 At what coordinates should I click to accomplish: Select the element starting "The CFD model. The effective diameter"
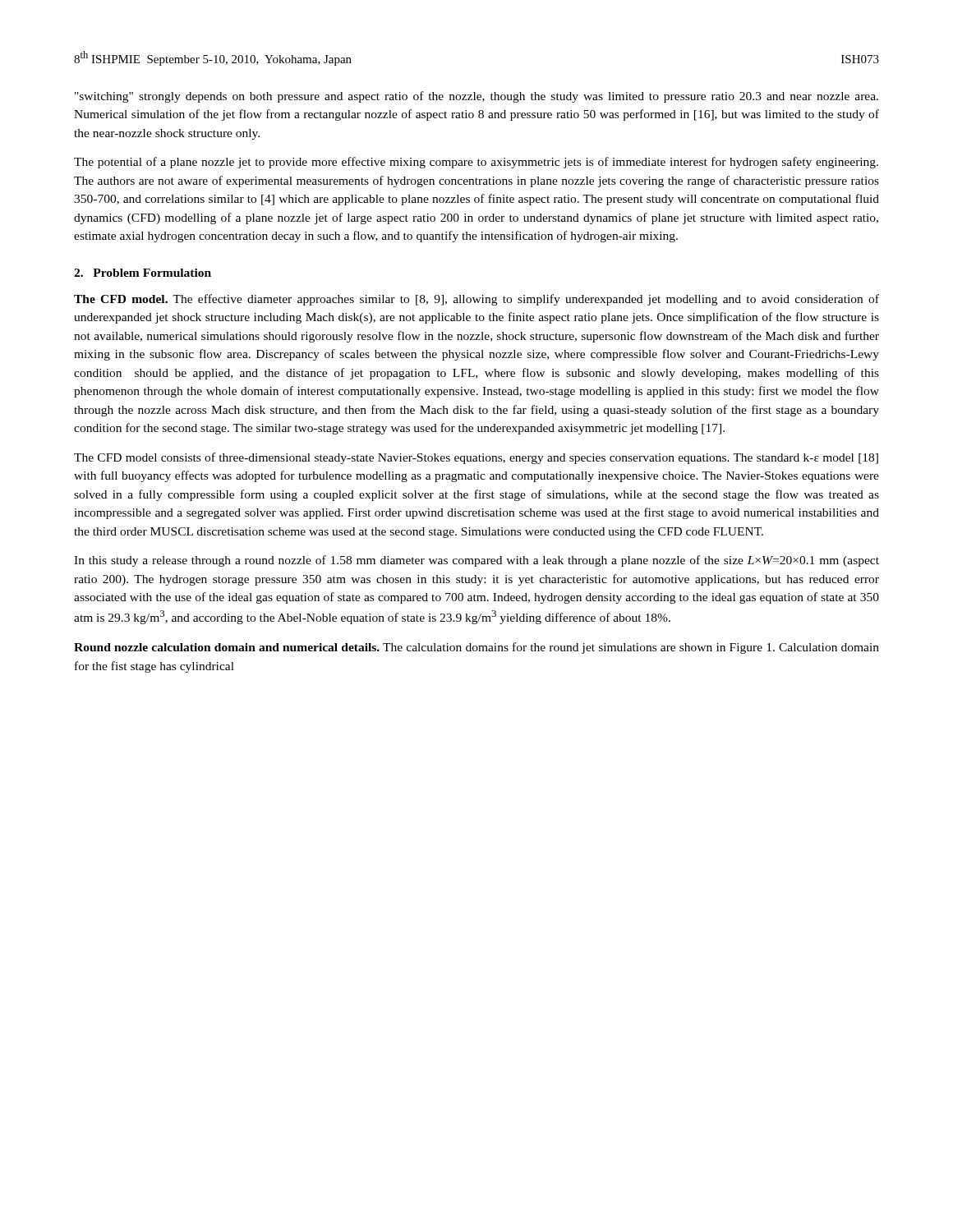click(476, 363)
